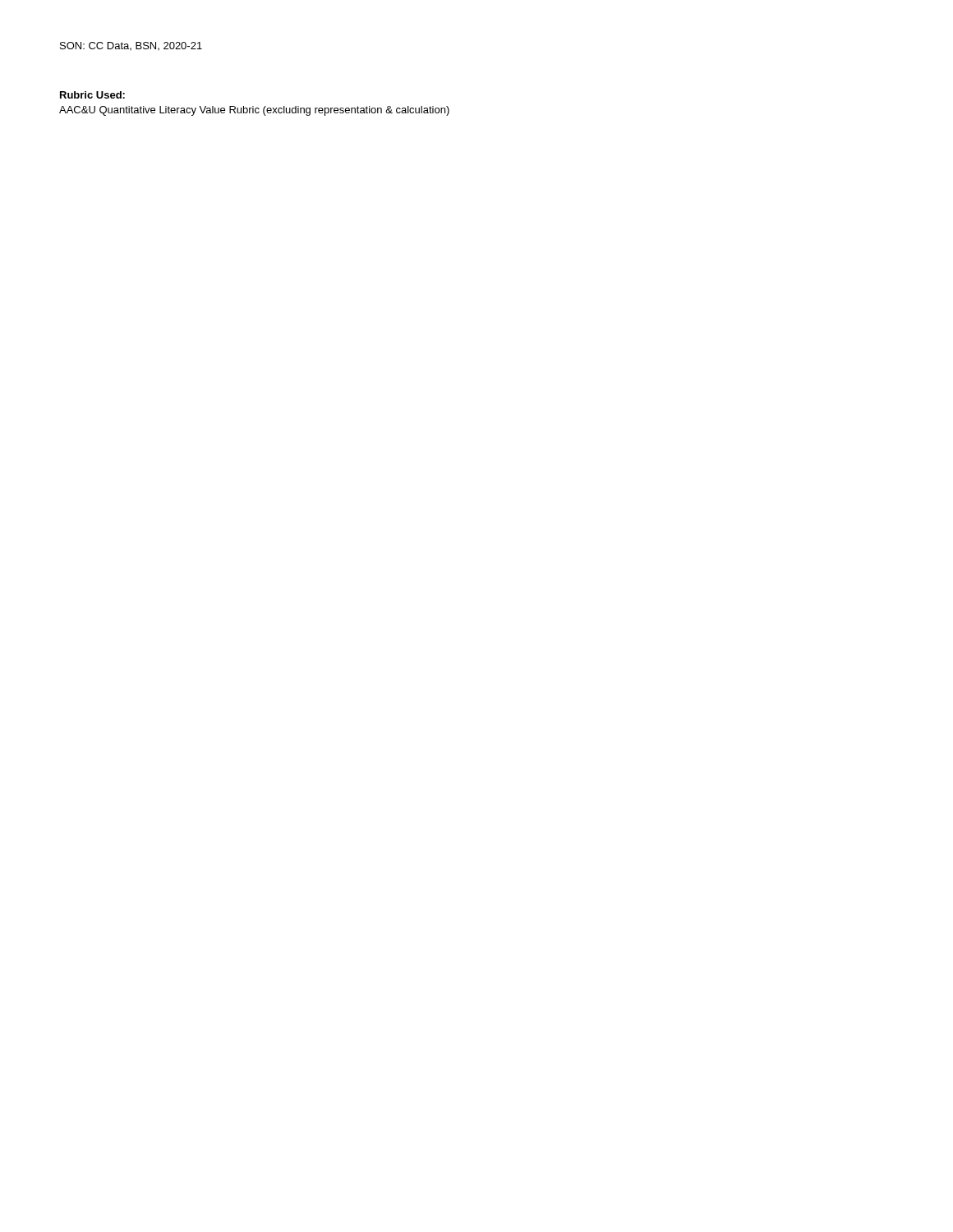
Task: Click on the text block that reads "AAC&U Quantitative Literacy Value Rubric"
Action: click(x=254, y=110)
